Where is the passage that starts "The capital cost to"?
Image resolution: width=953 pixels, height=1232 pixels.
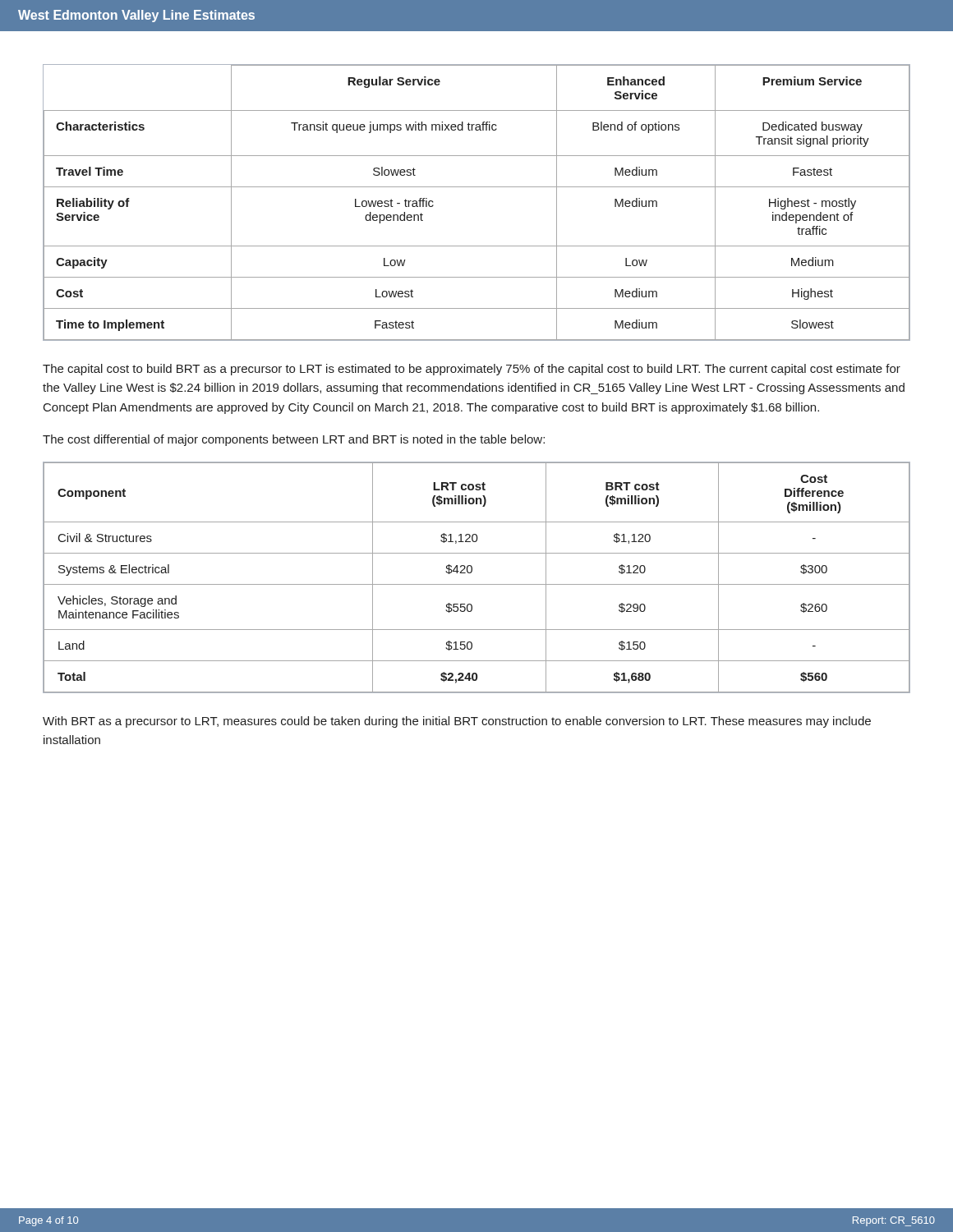point(474,387)
